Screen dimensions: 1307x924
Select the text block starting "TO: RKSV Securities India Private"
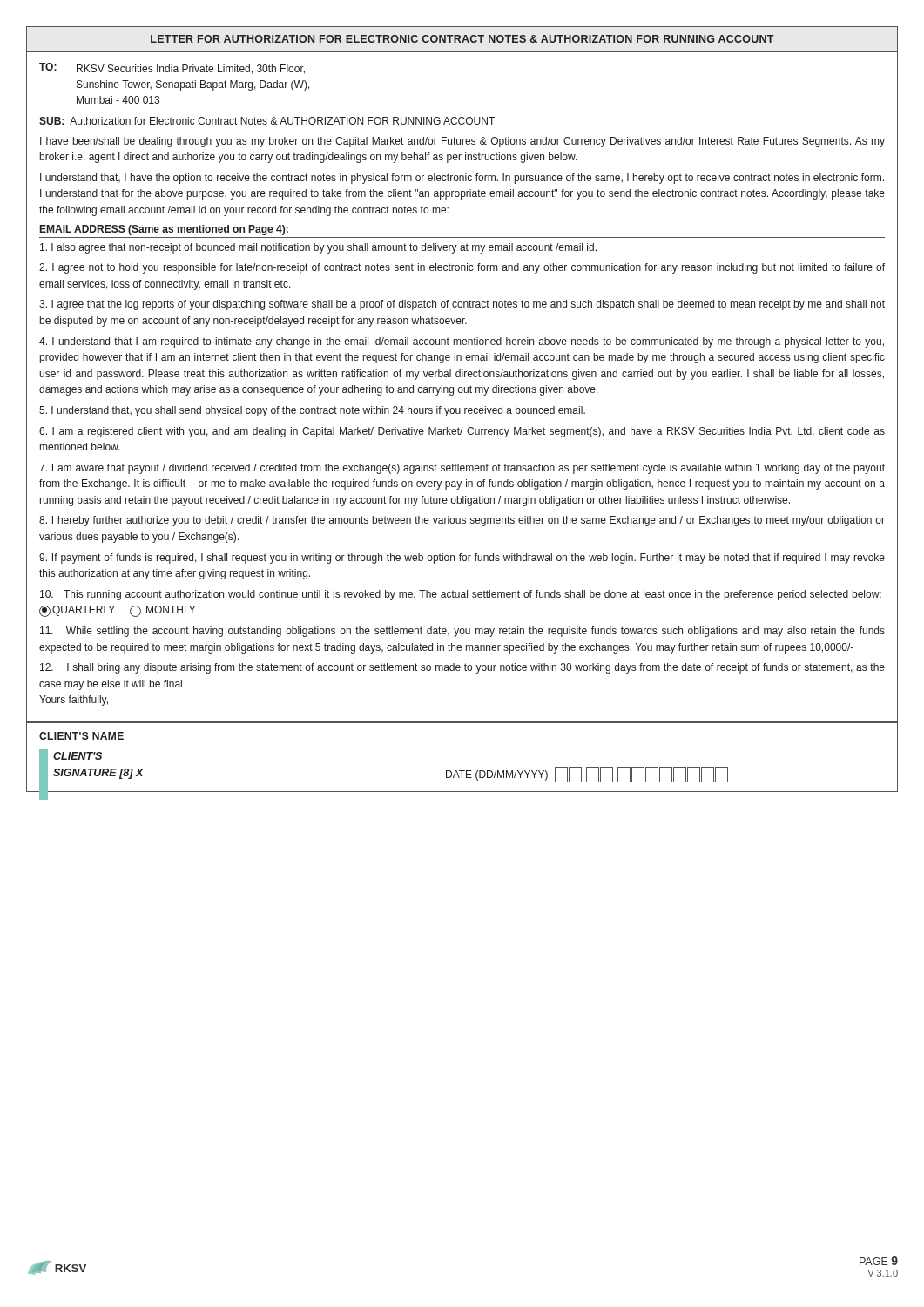point(175,85)
